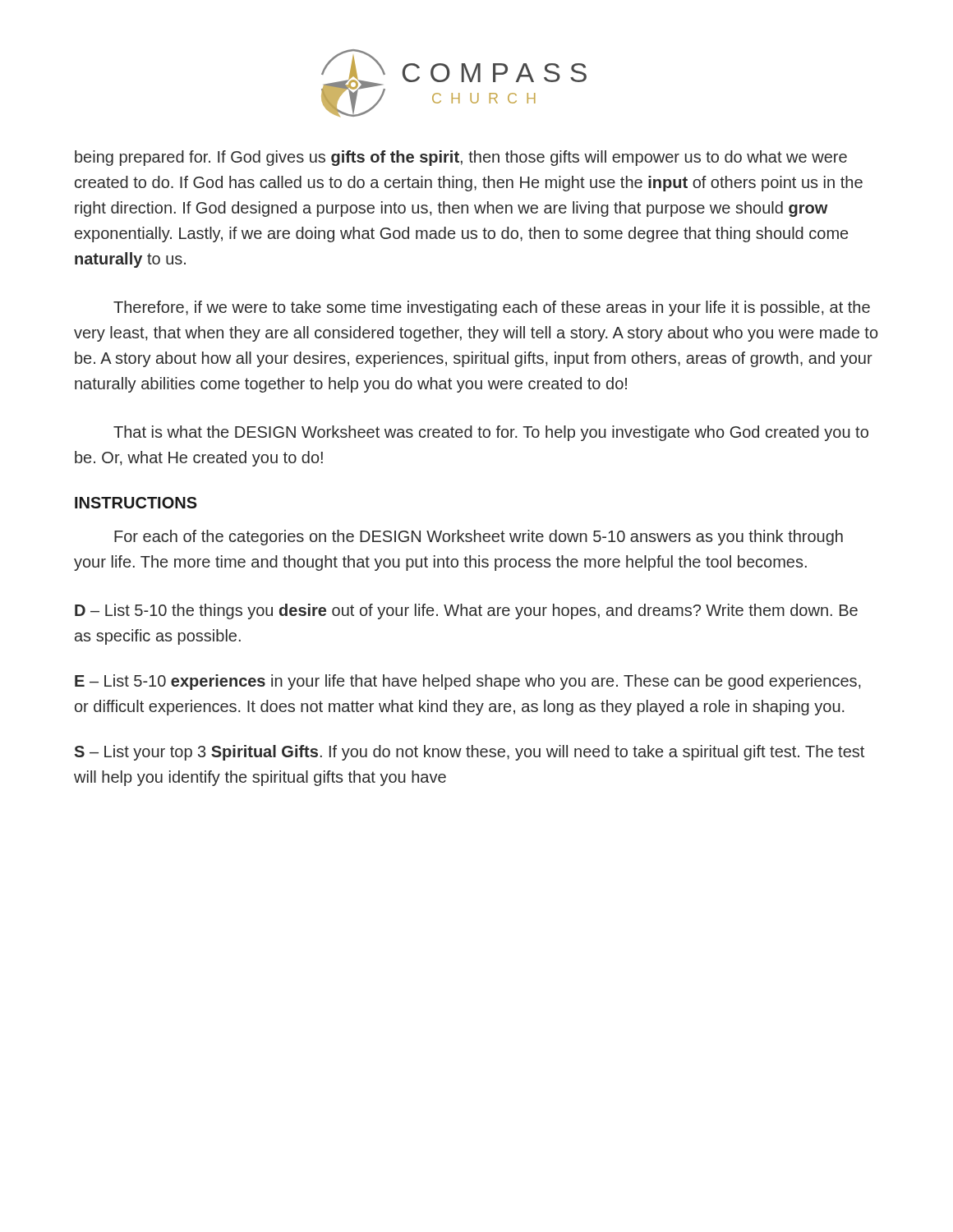Find the block starting "That is what the DESIGN Worksheet was created"
The image size is (953, 1232).
pos(471,443)
